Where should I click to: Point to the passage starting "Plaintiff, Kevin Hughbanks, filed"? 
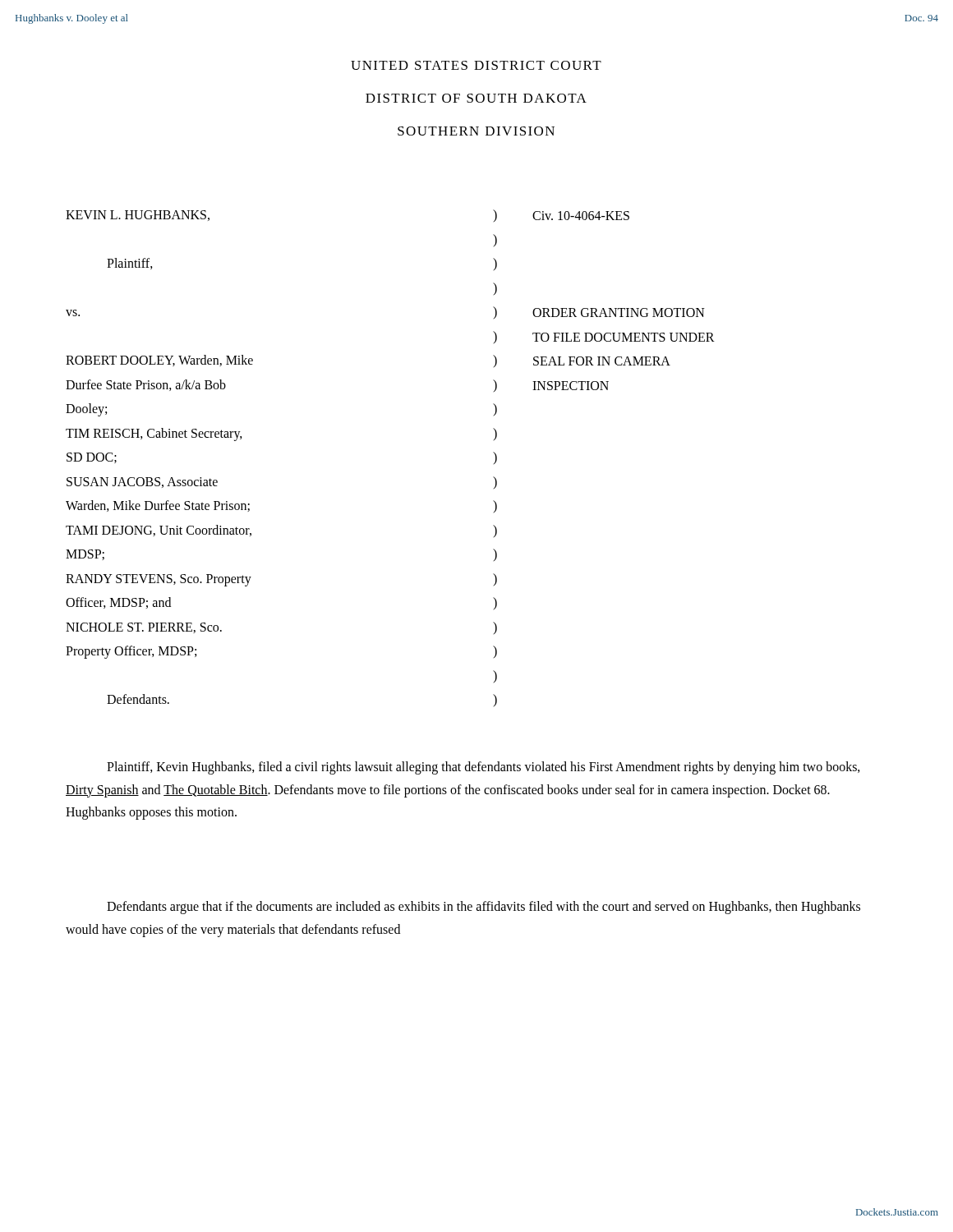[463, 789]
